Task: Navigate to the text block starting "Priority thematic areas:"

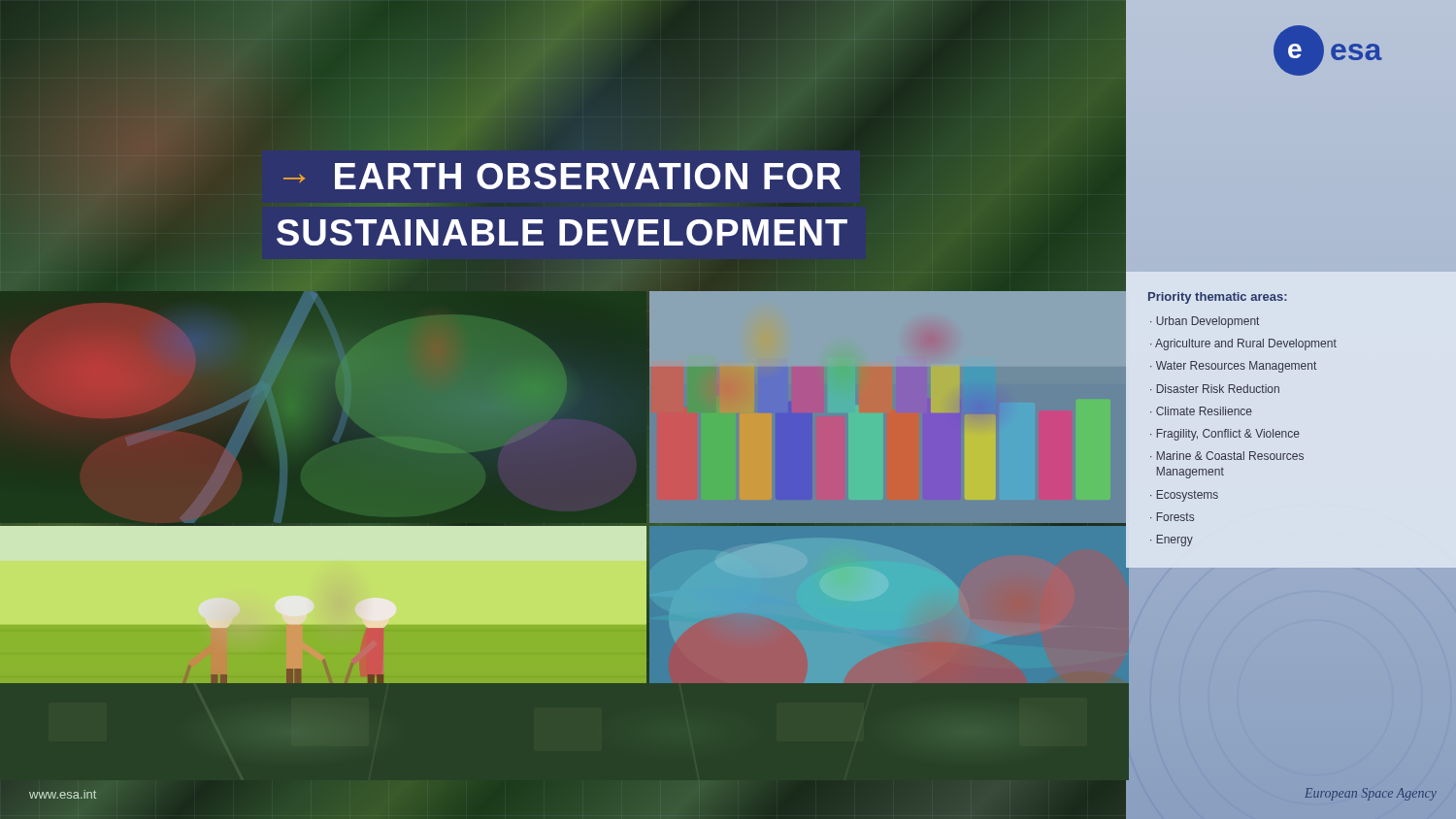Action: tap(1217, 296)
